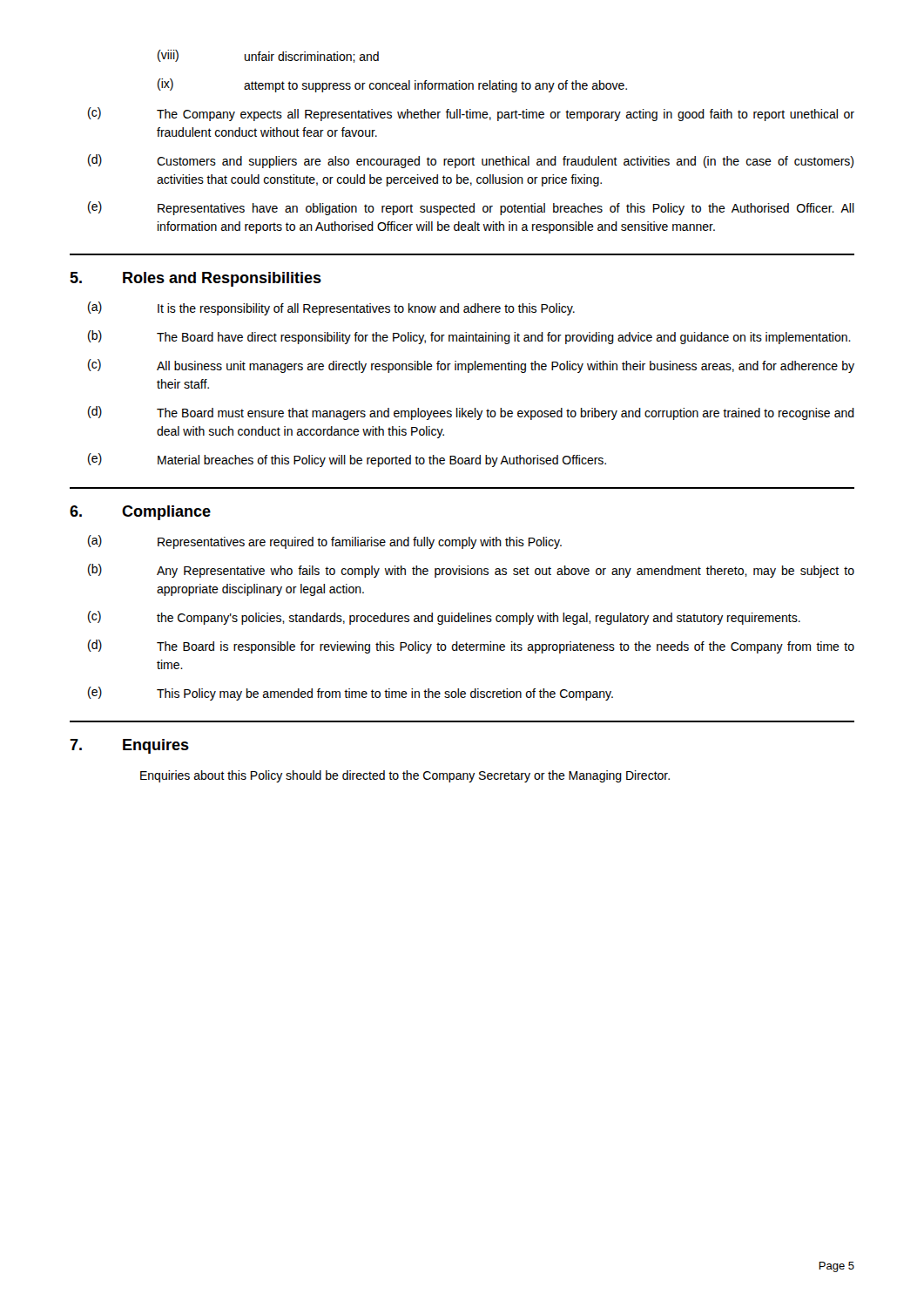Point to the element starting "(d) Customers and suppliers are"
Screen dimensions: 1307x924
pyautogui.click(x=462, y=171)
